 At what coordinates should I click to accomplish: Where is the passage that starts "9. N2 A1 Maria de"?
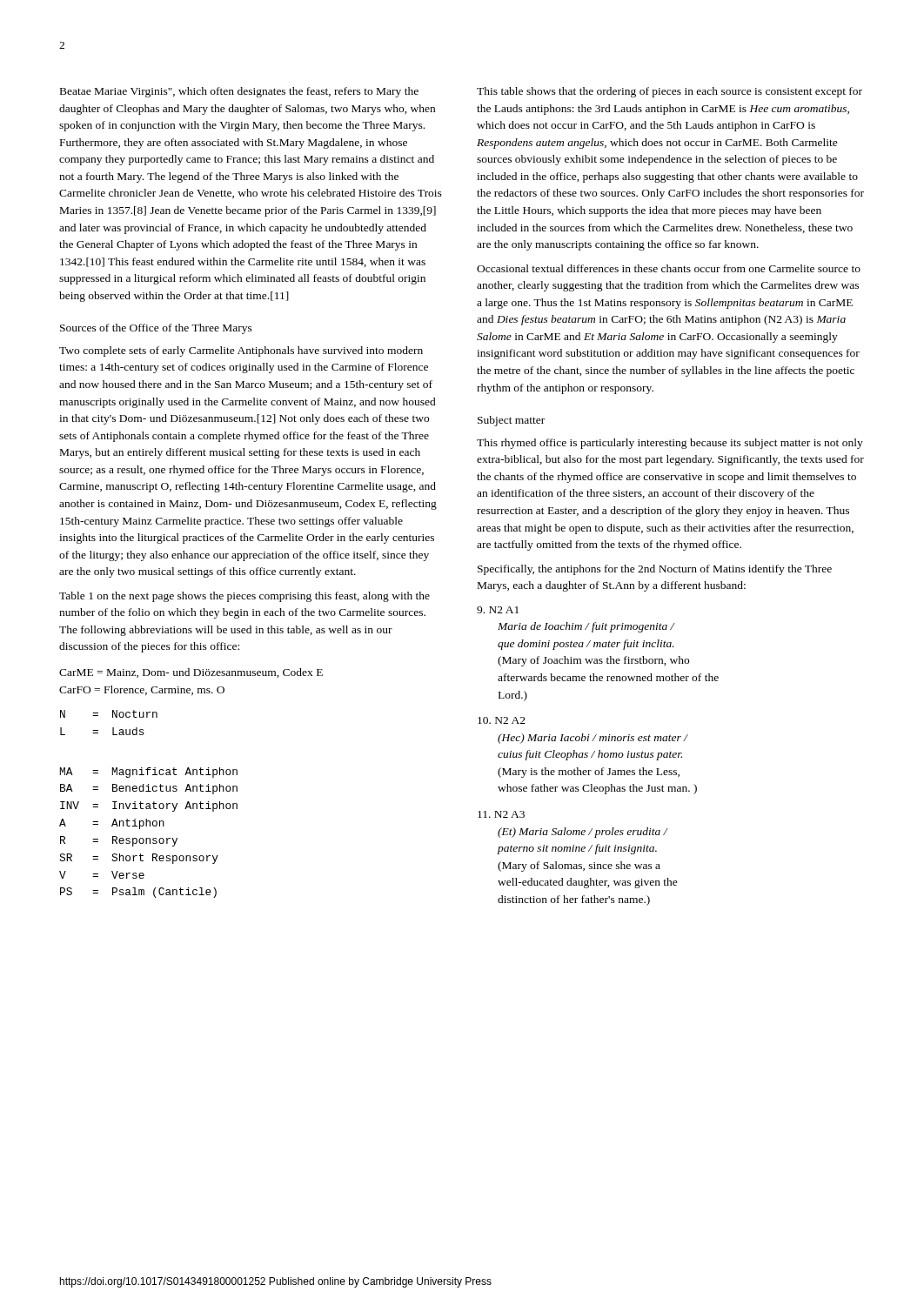pos(671,652)
